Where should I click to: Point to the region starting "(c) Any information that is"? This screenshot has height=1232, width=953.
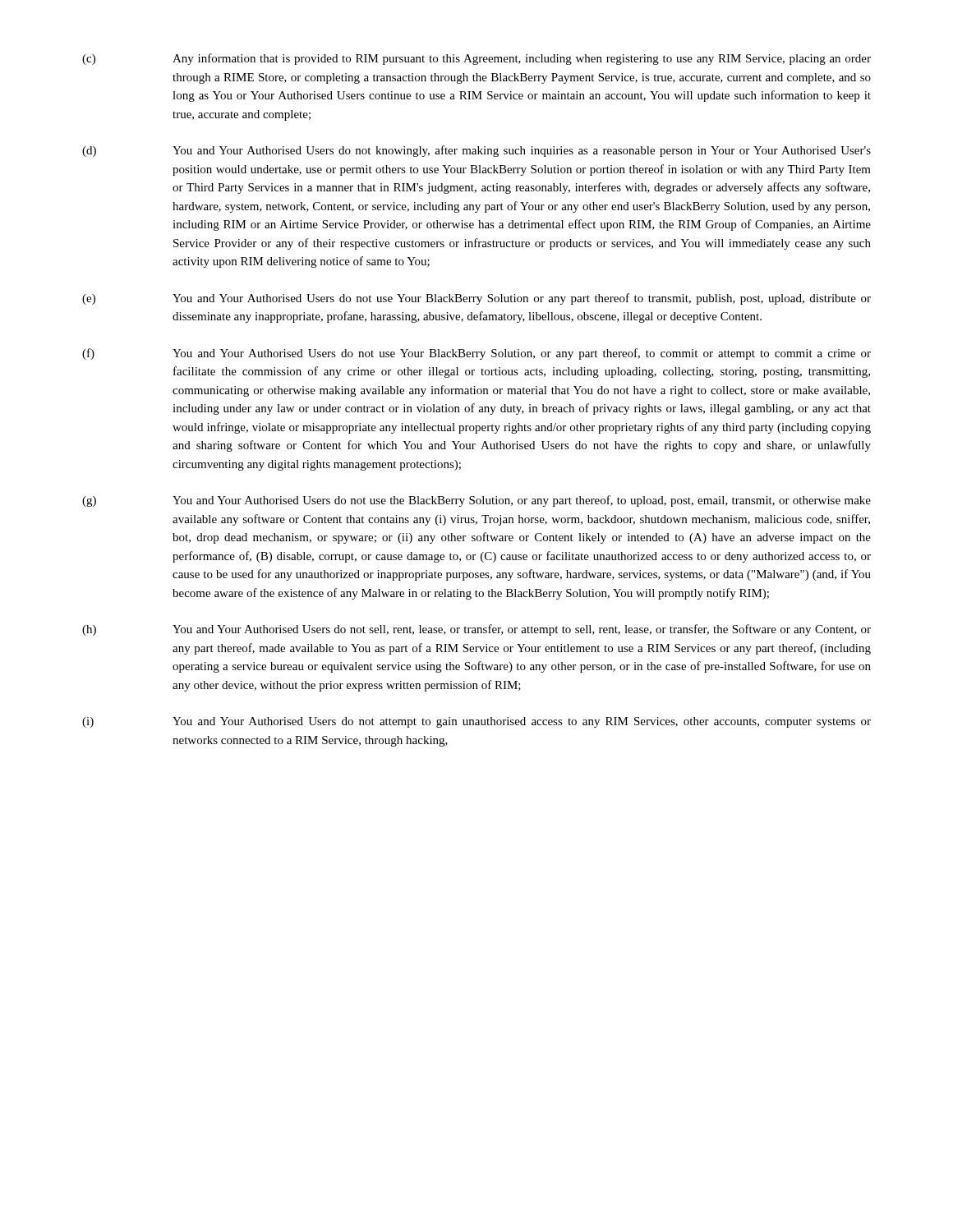pos(476,86)
